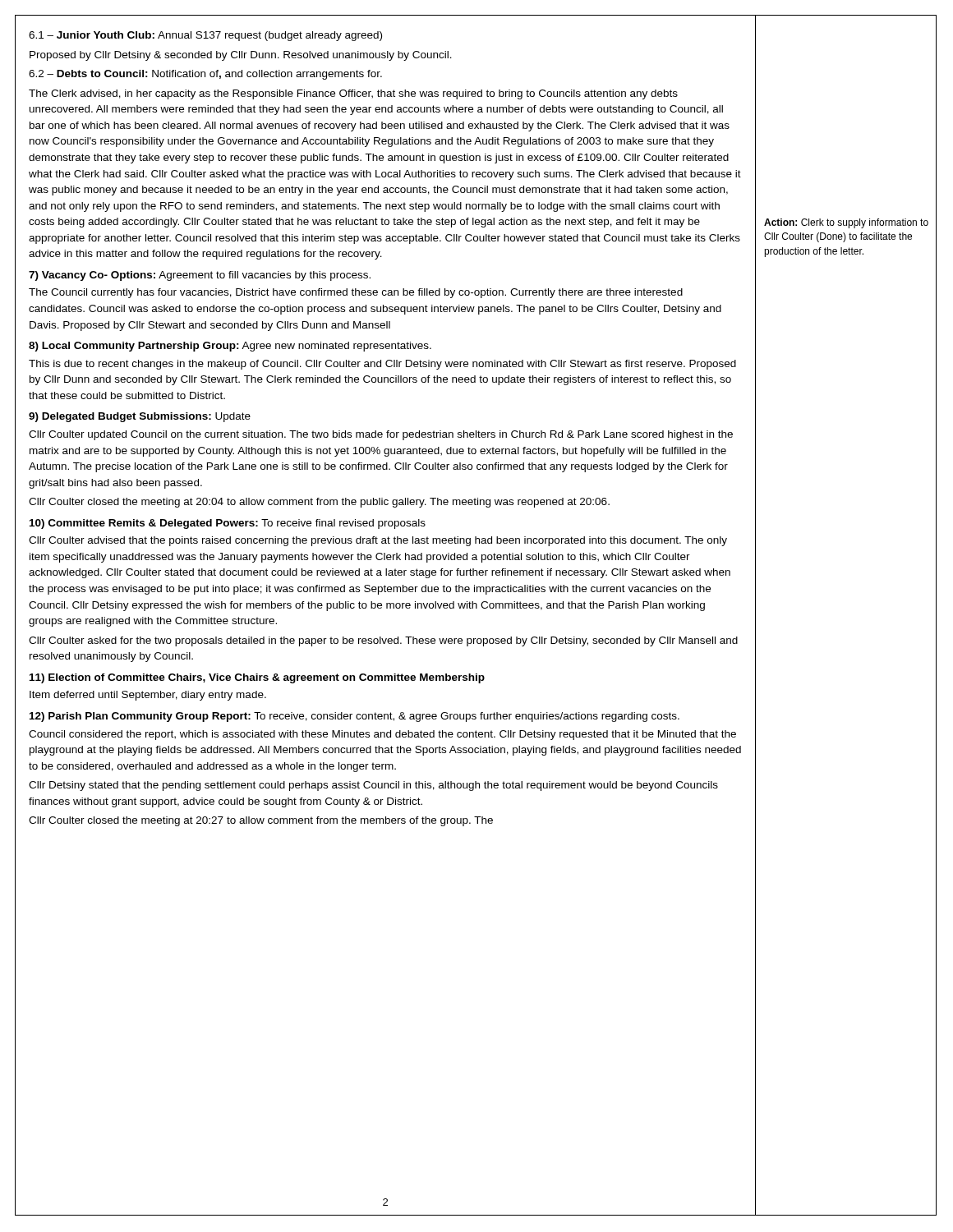
Task: Where is the passage that starts "11) Election of Committee"?
Action: pos(385,686)
